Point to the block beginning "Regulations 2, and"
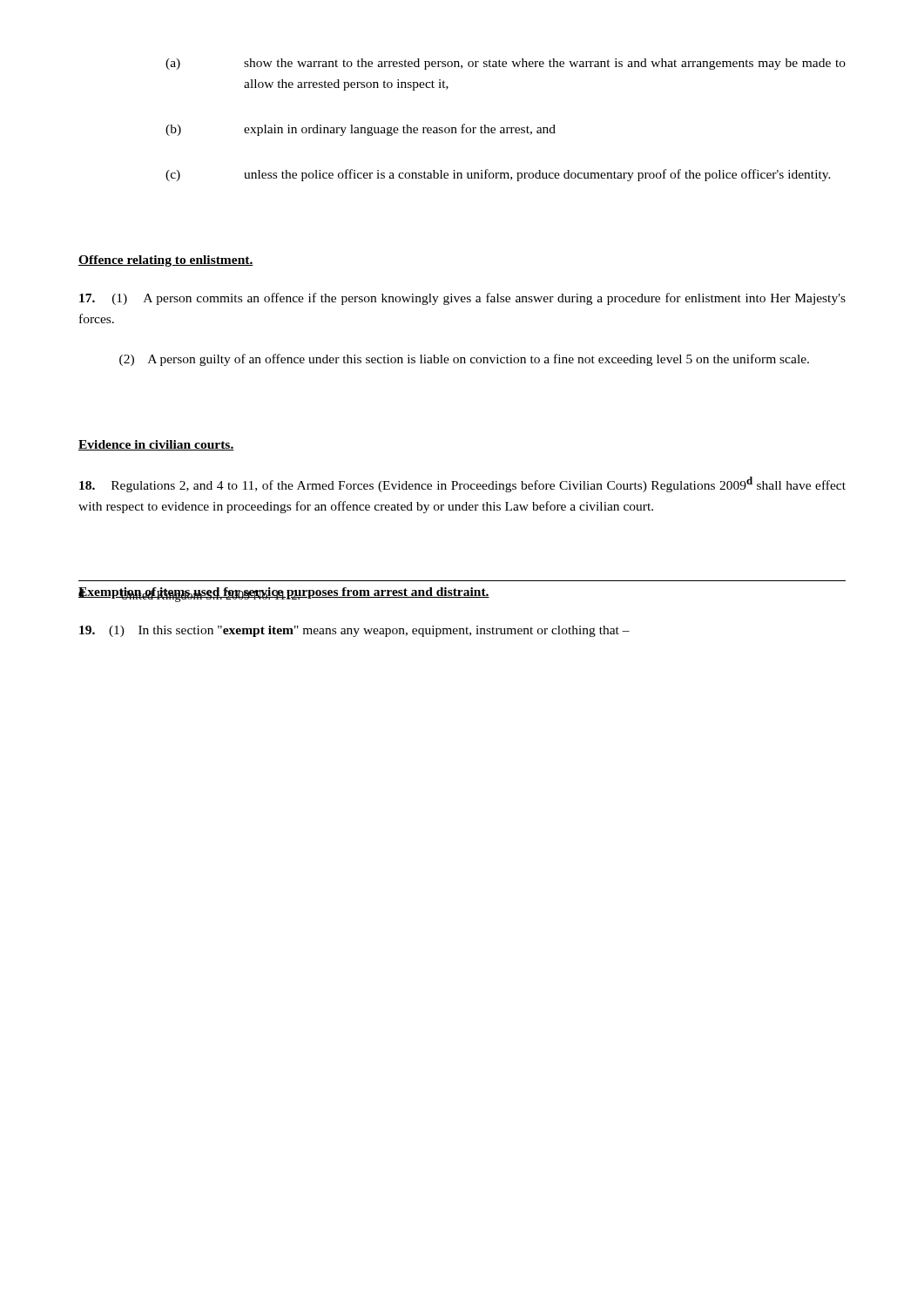924x1307 pixels. tap(462, 494)
